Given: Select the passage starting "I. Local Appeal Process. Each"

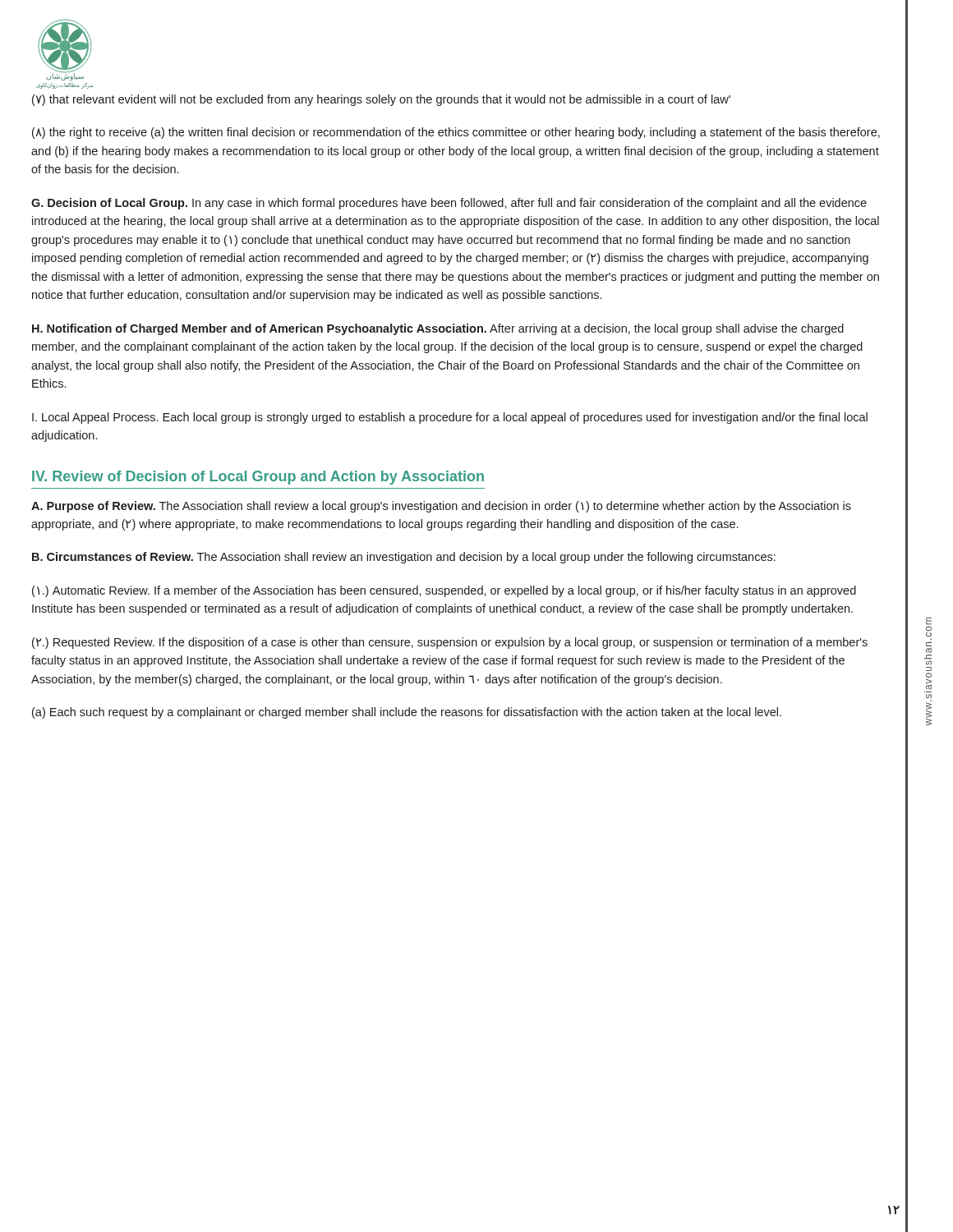Looking at the screenshot, I should pyautogui.click(x=450, y=426).
